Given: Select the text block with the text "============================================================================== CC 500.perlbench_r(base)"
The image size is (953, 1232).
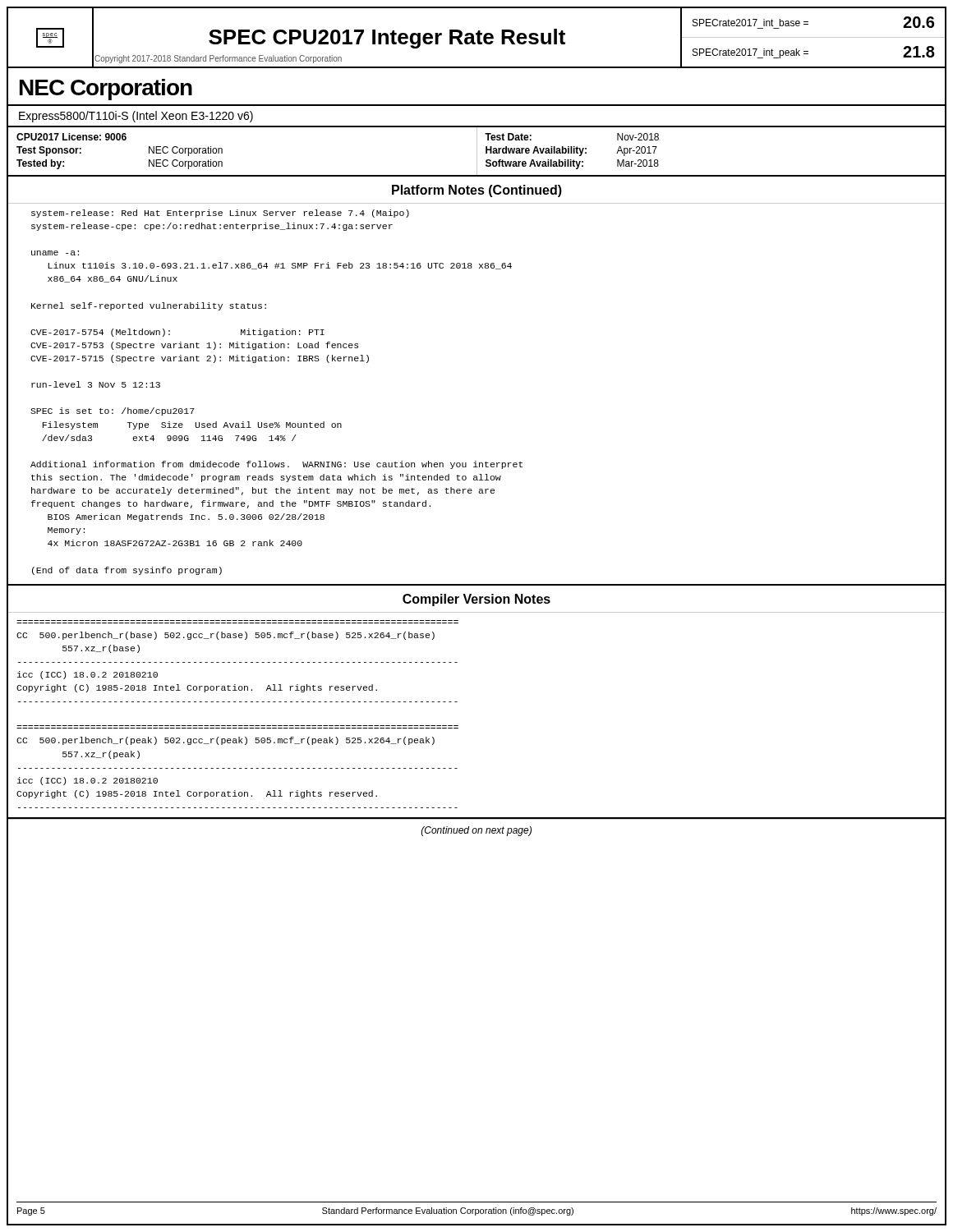Looking at the screenshot, I should (x=226, y=636).
